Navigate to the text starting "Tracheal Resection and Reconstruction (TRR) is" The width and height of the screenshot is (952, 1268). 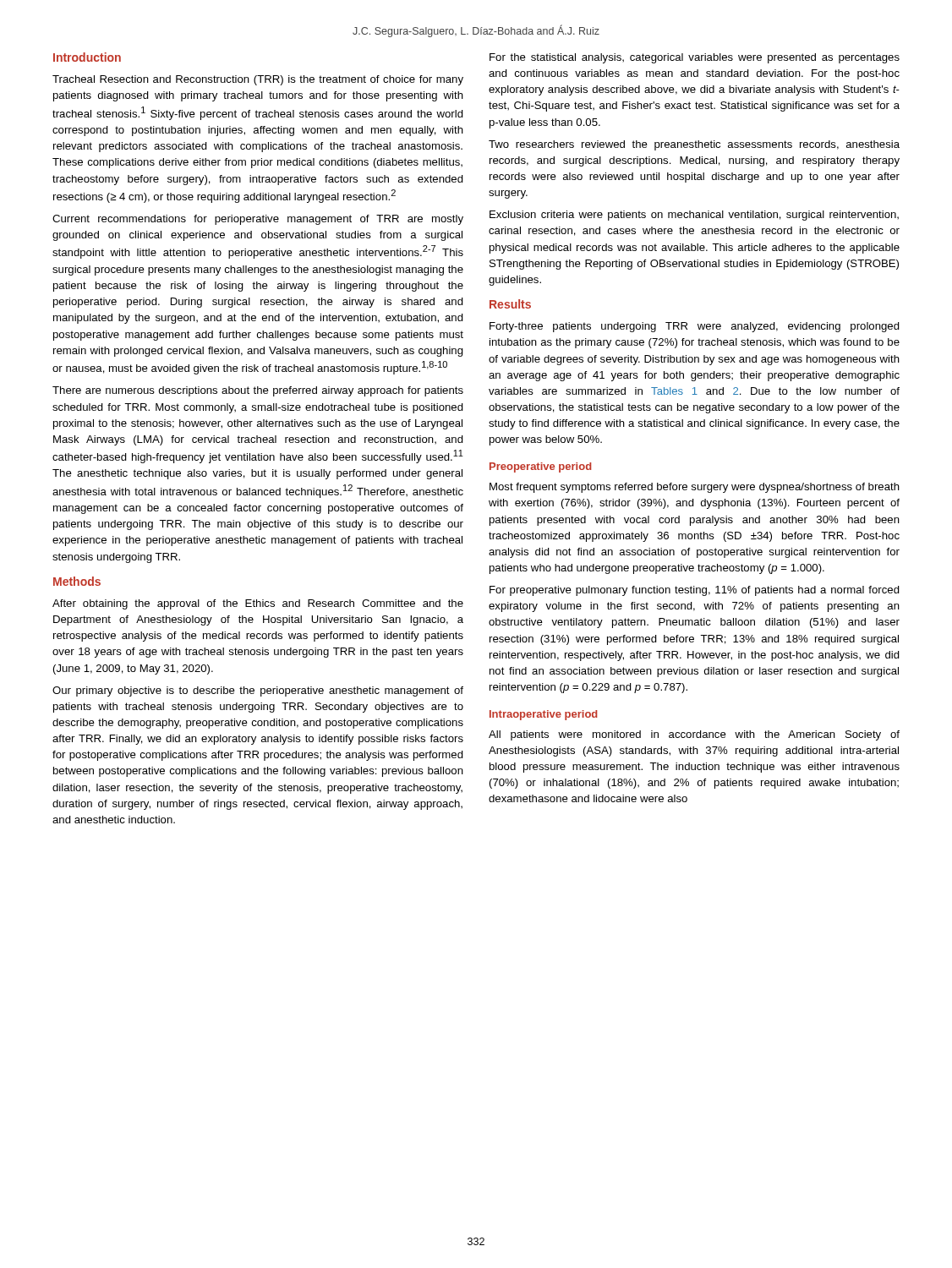click(x=258, y=318)
